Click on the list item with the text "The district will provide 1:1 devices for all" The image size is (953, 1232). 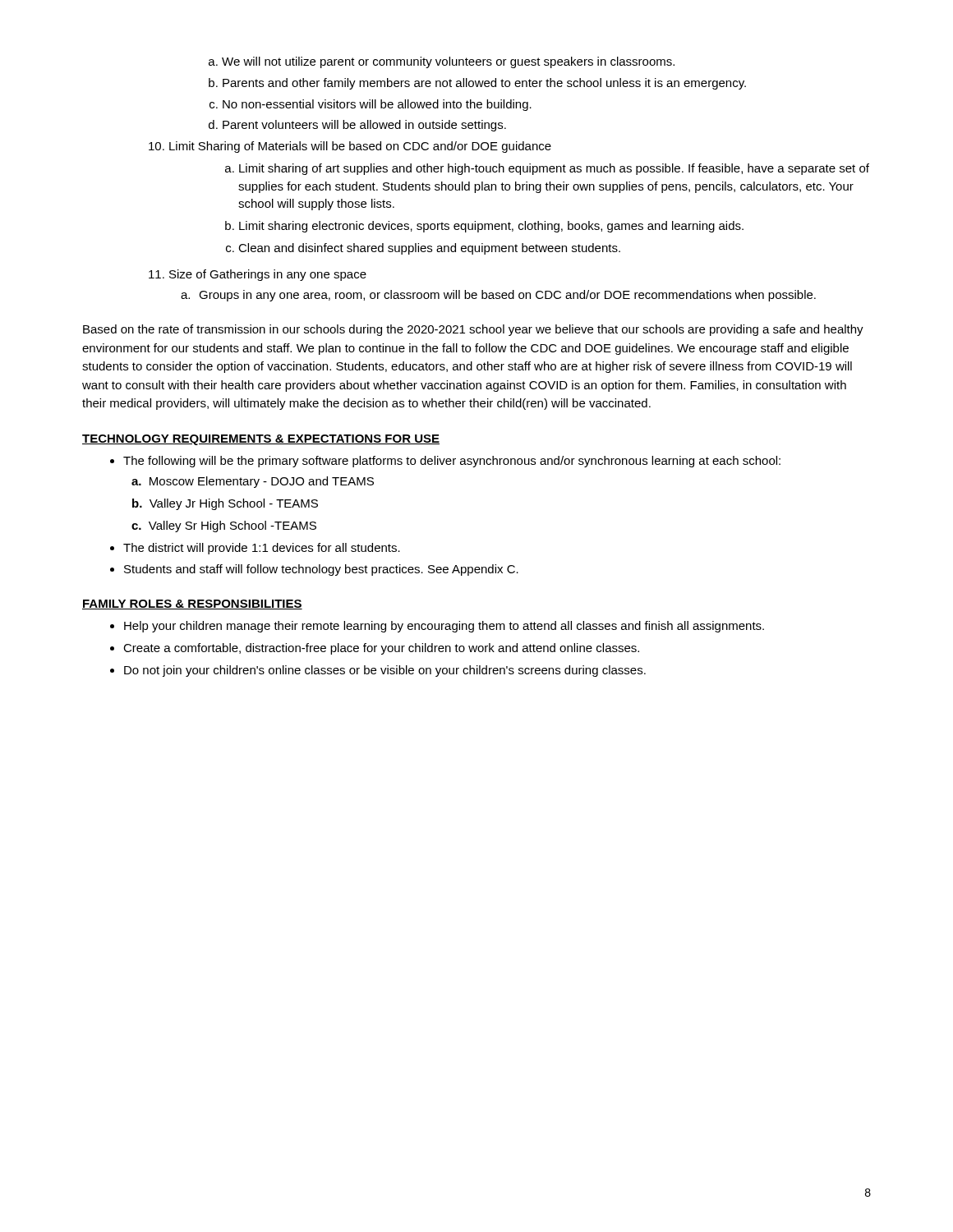coord(262,549)
